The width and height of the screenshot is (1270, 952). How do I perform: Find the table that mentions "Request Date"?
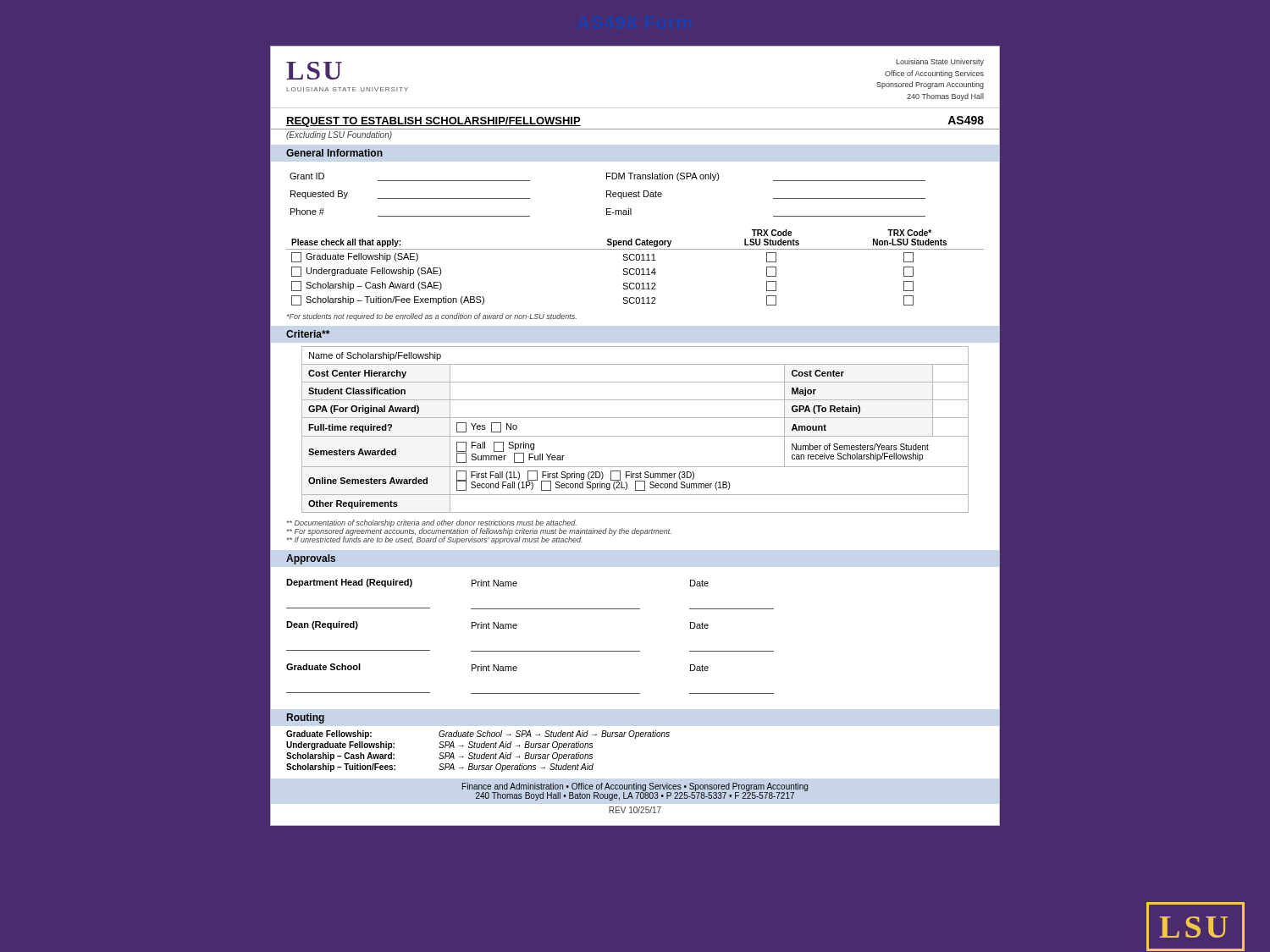coord(635,193)
